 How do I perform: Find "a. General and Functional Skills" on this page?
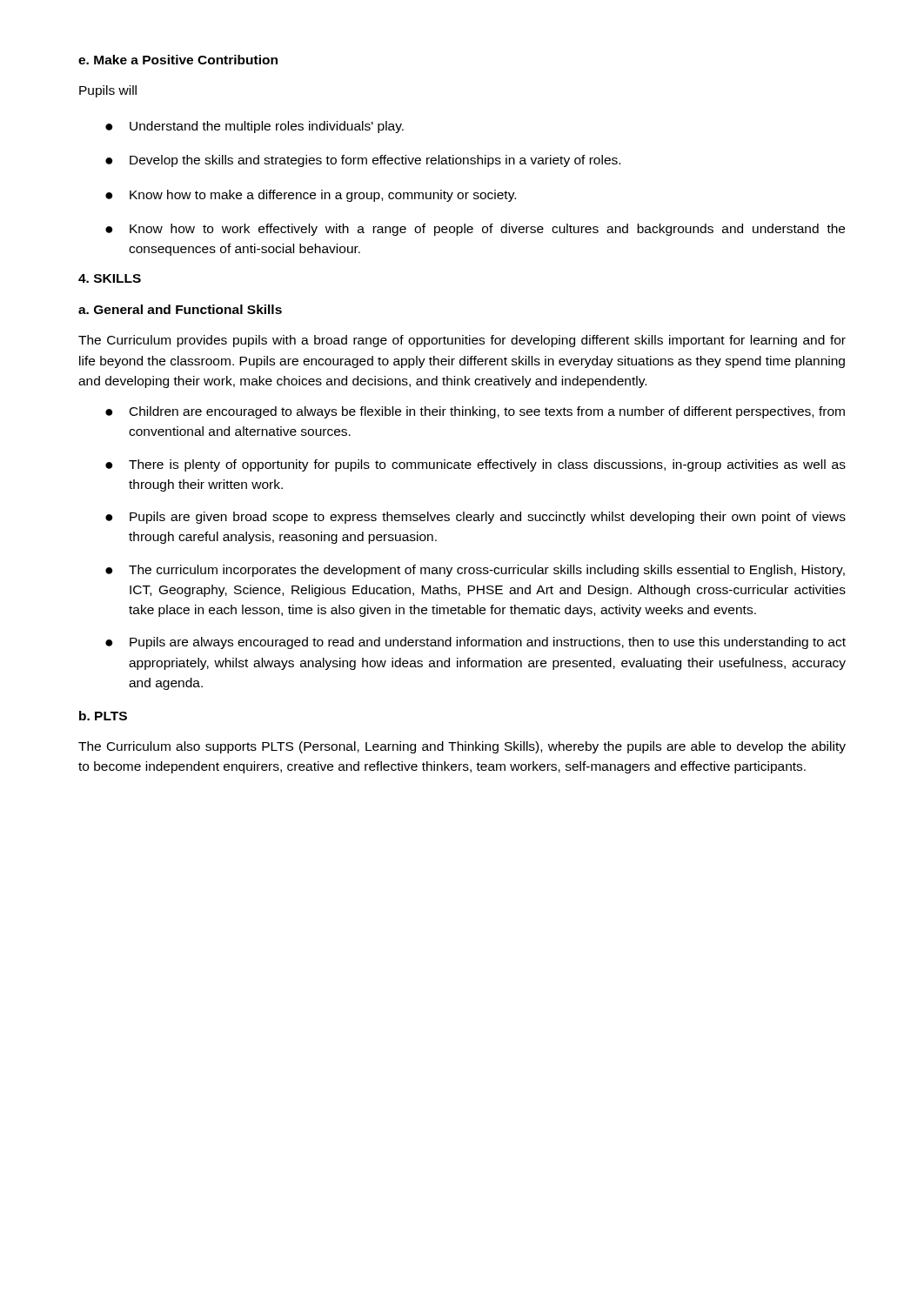[180, 310]
